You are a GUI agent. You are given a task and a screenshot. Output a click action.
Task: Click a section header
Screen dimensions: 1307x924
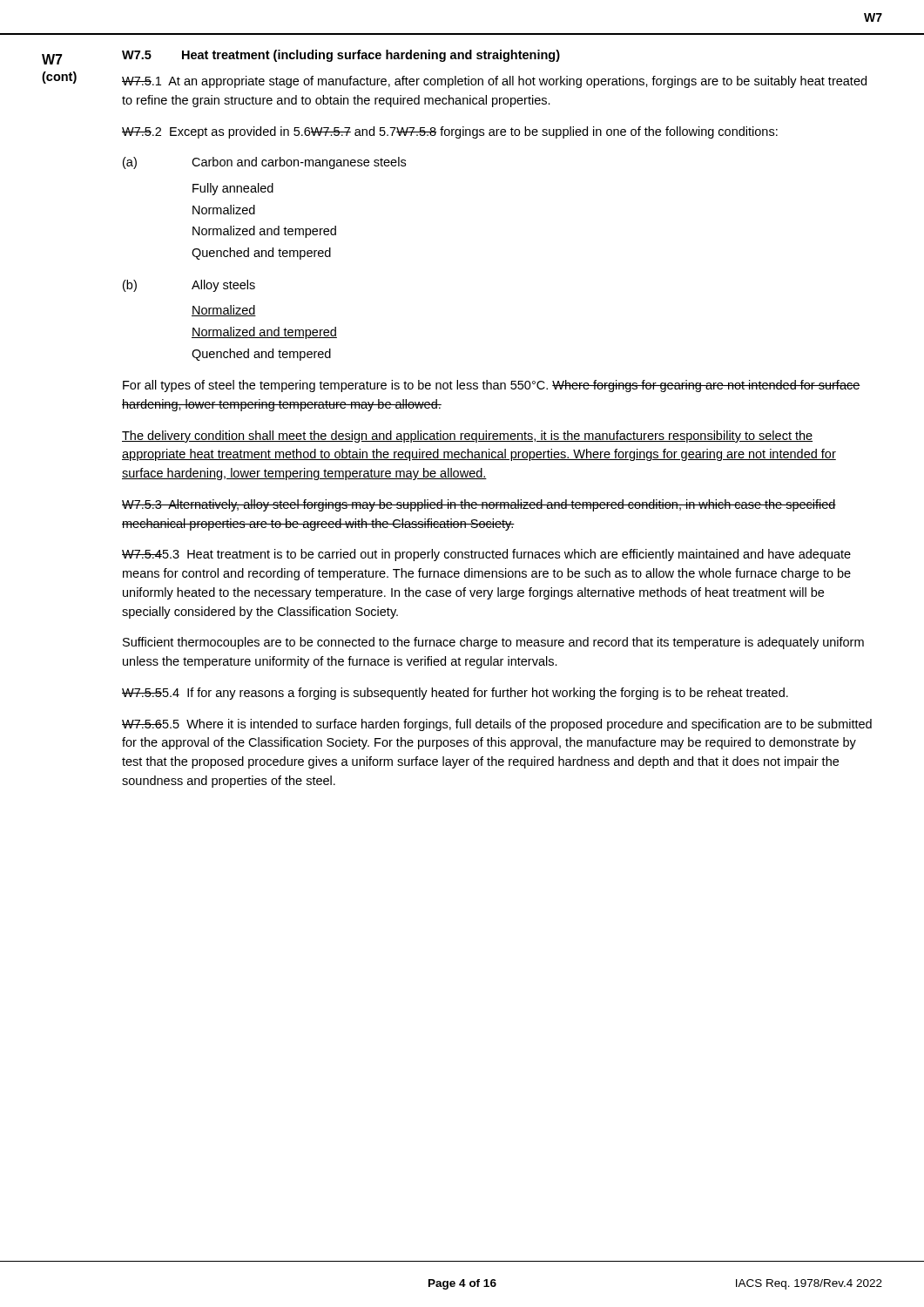[x=341, y=55]
